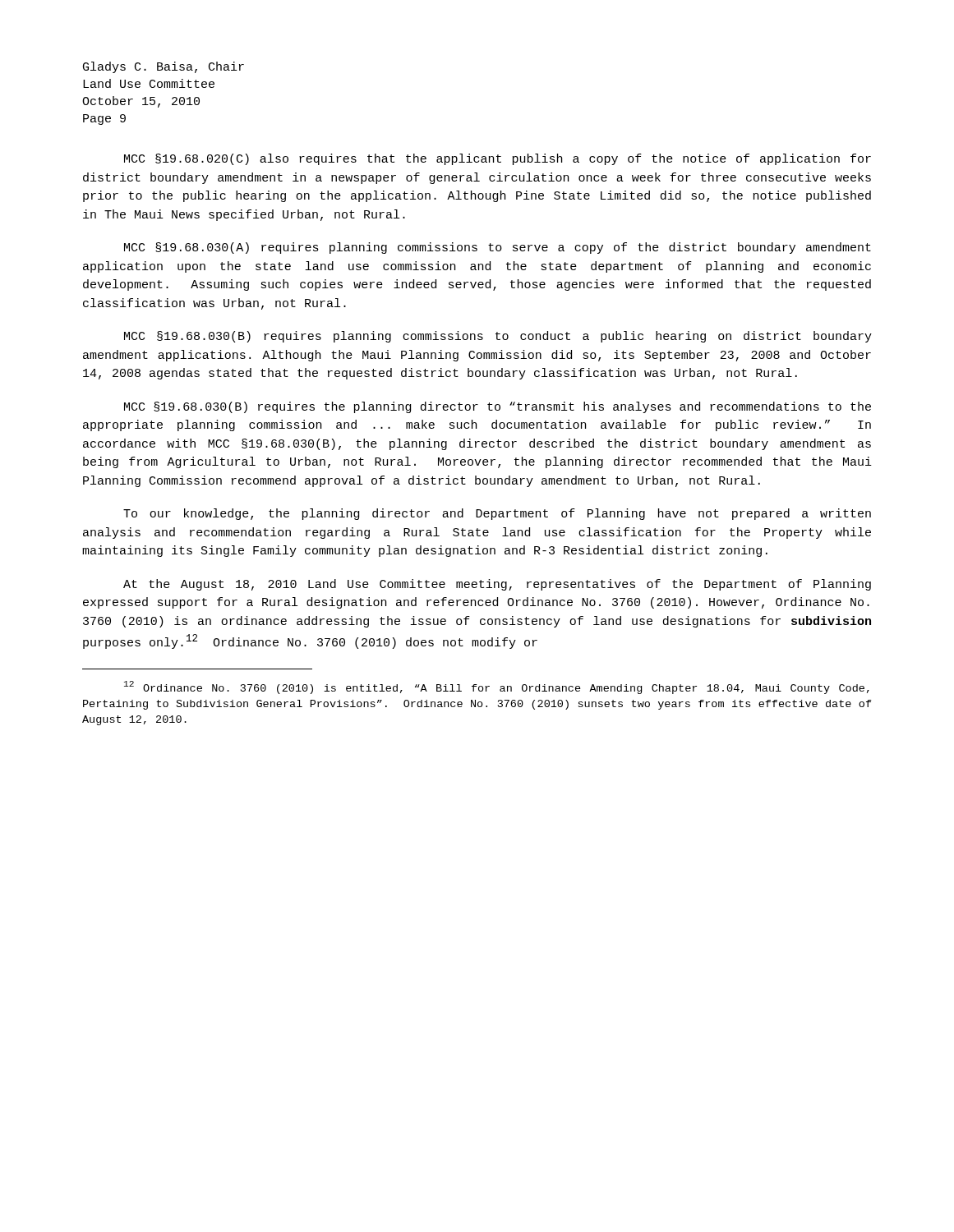Find the text starting "12 Ordinance No. 3760 (2010)"
The height and width of the screenshot is (1232, 954).
coord(477,702)
